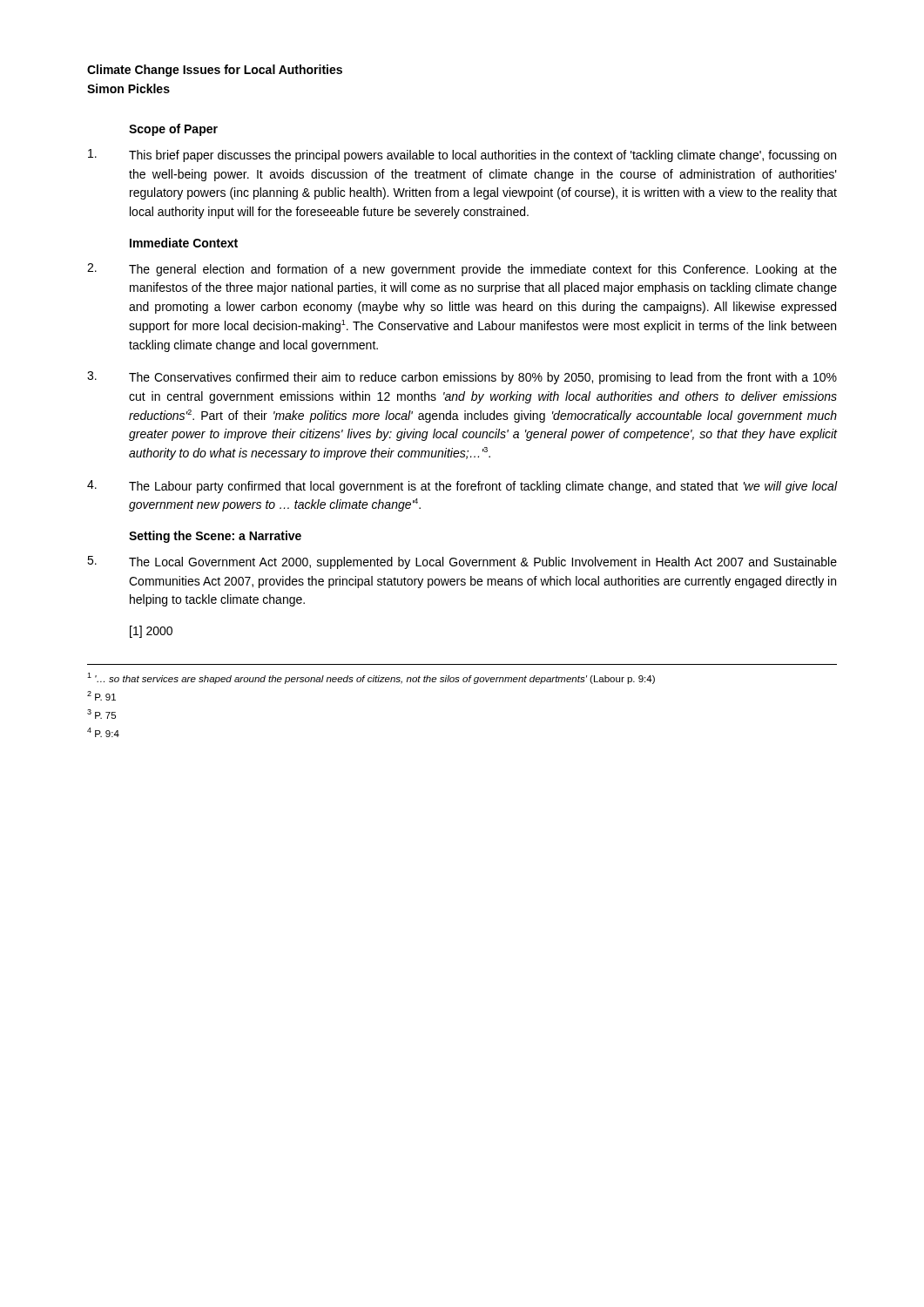Locate the block starting "This brief paper"
This screenshot has height=1307, width=924.
[x=462, y=184]
